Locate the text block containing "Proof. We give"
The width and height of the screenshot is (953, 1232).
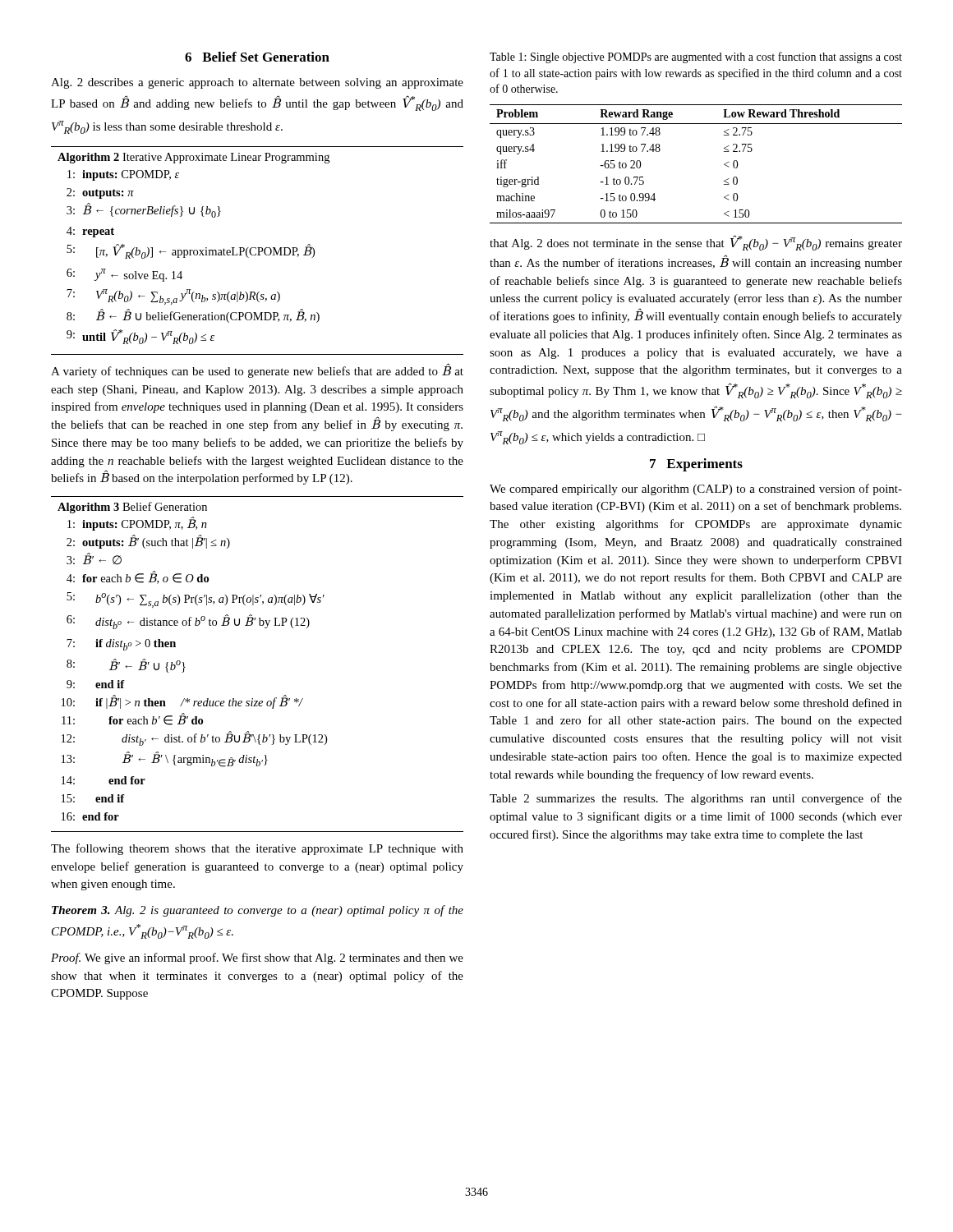[257, 976]
